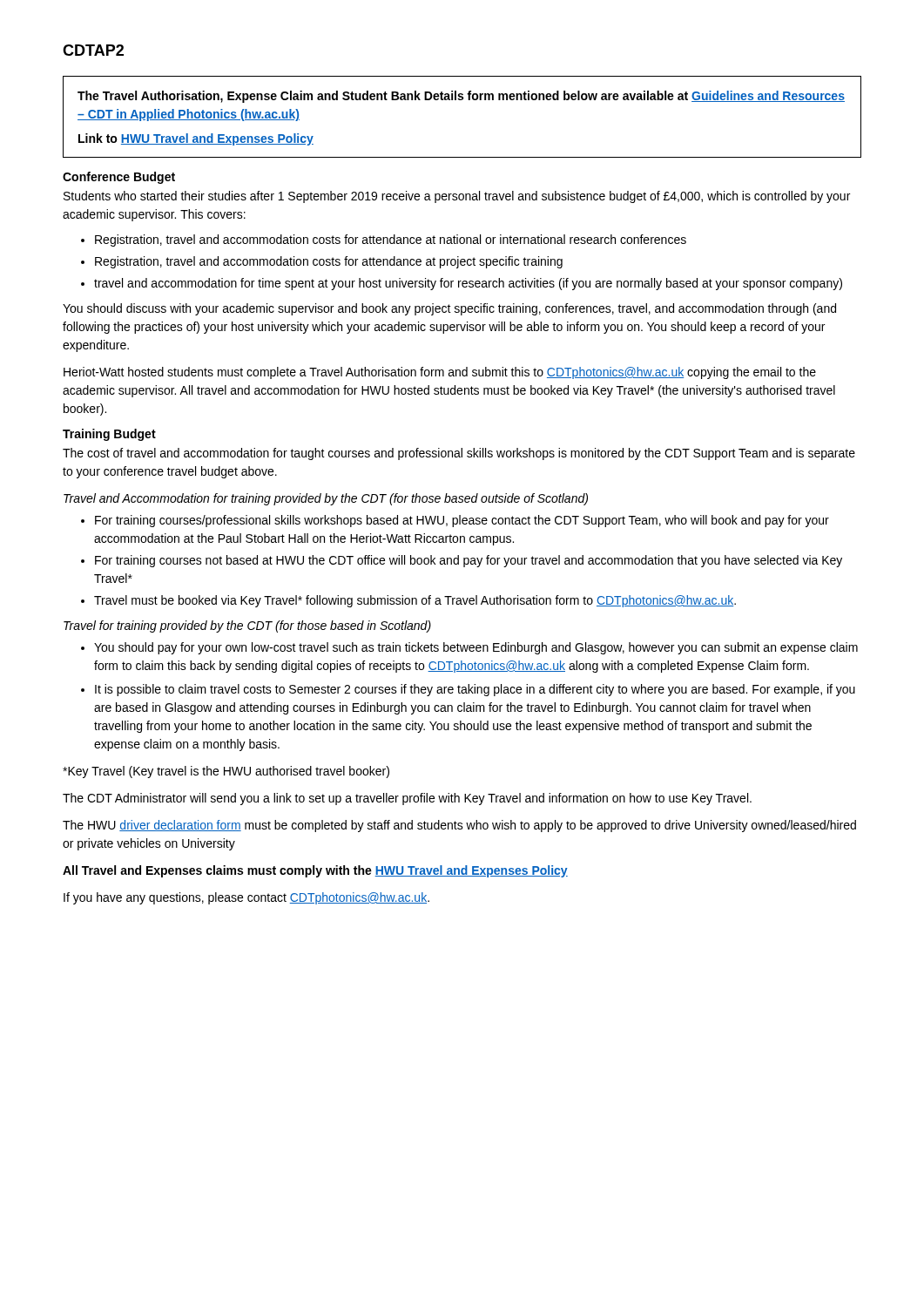Viewport: 924px width, 1307px height.
Task: Click on the block starting "Registration, travel and accommodation"
Action: pyautogui.click(x=462, y=262)
